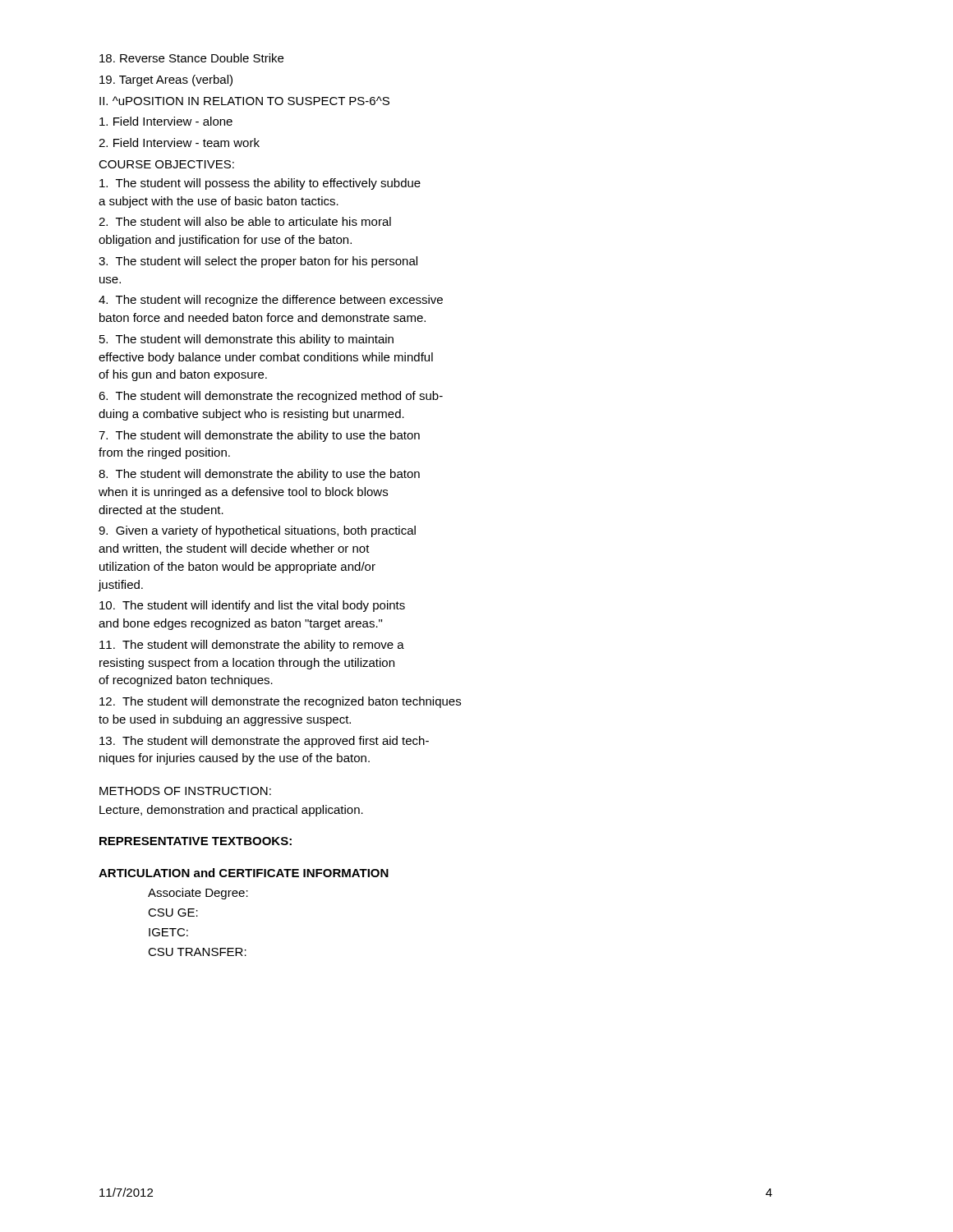Locate the text block starting "REPRESENTATIVE TEXTBOOKS:"
Screen dimensions: 1232x953
pyautogui.click(x=196, y=840)
